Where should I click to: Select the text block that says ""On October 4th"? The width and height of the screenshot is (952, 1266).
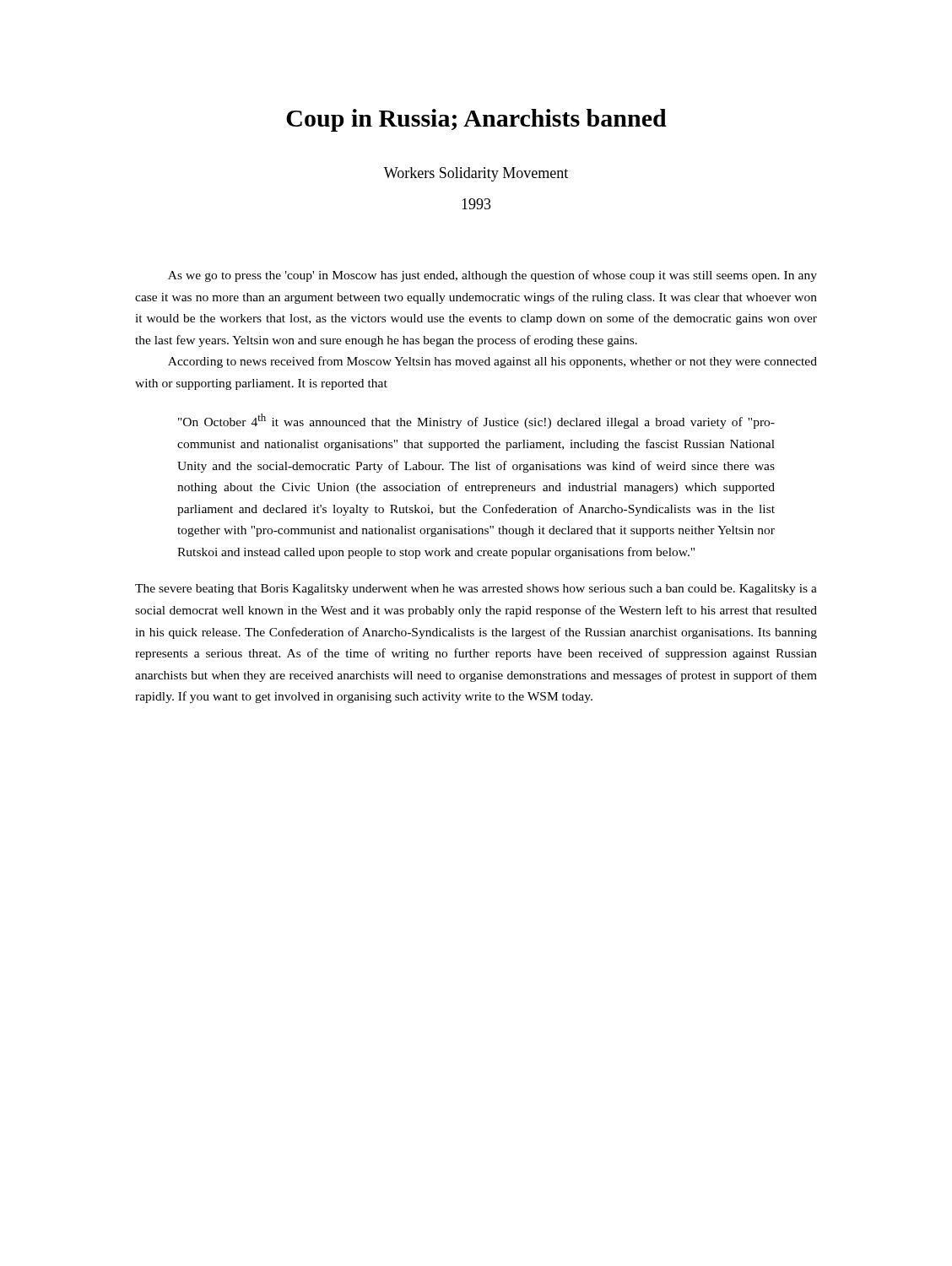coord(476,485)
